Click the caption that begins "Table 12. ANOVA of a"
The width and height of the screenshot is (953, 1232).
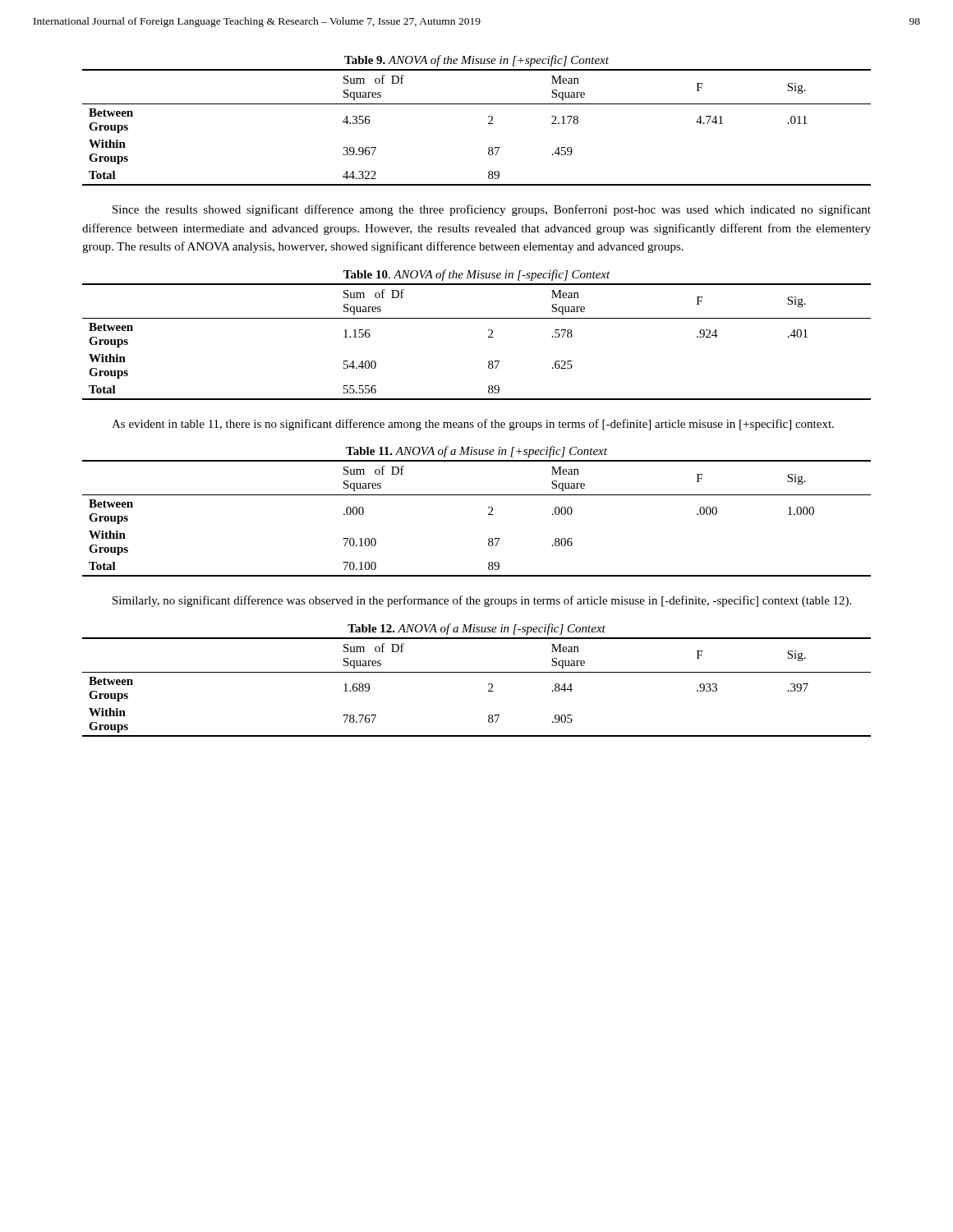tap(476, 628)
